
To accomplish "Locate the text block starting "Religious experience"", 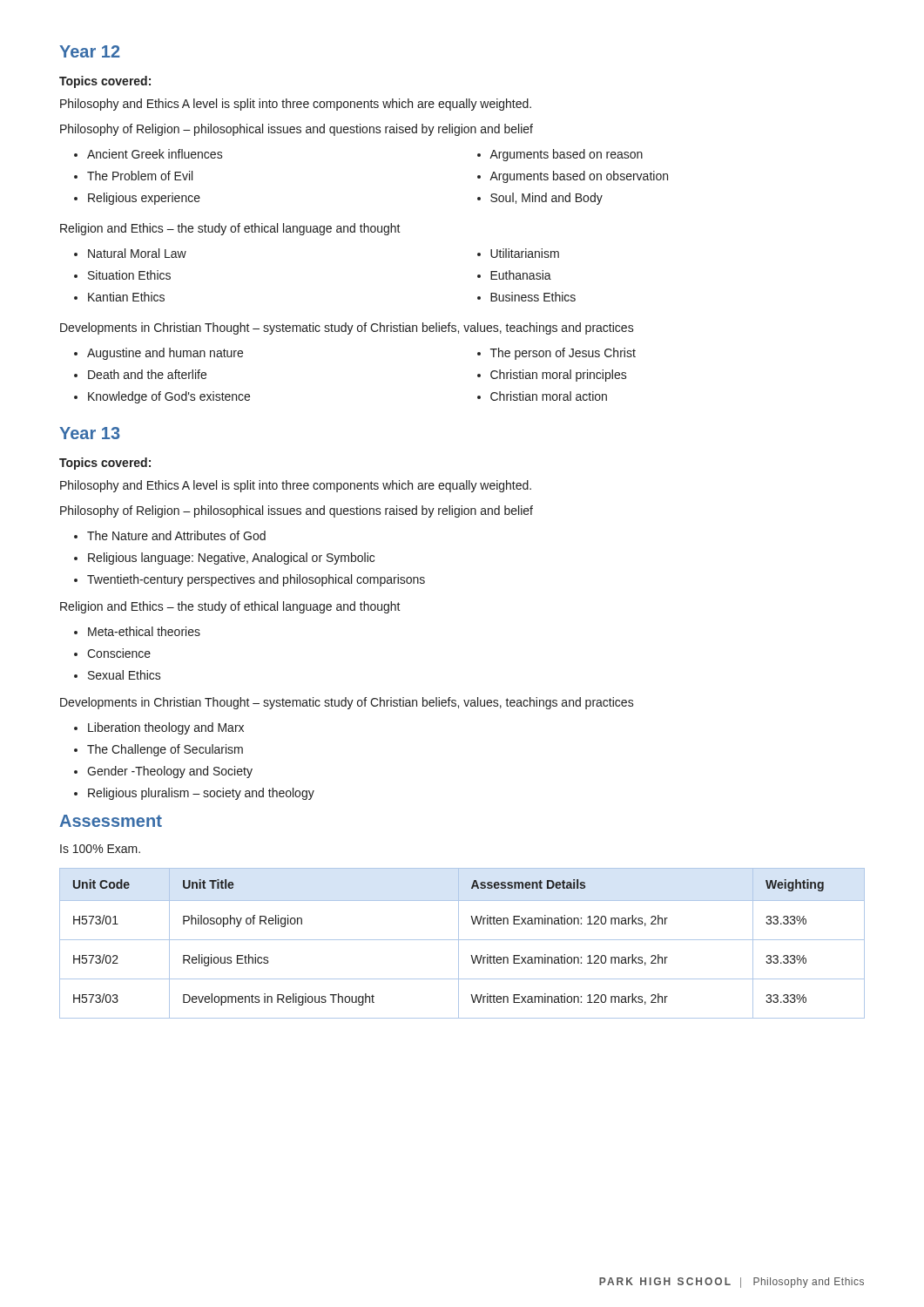I will coord(144,198).
